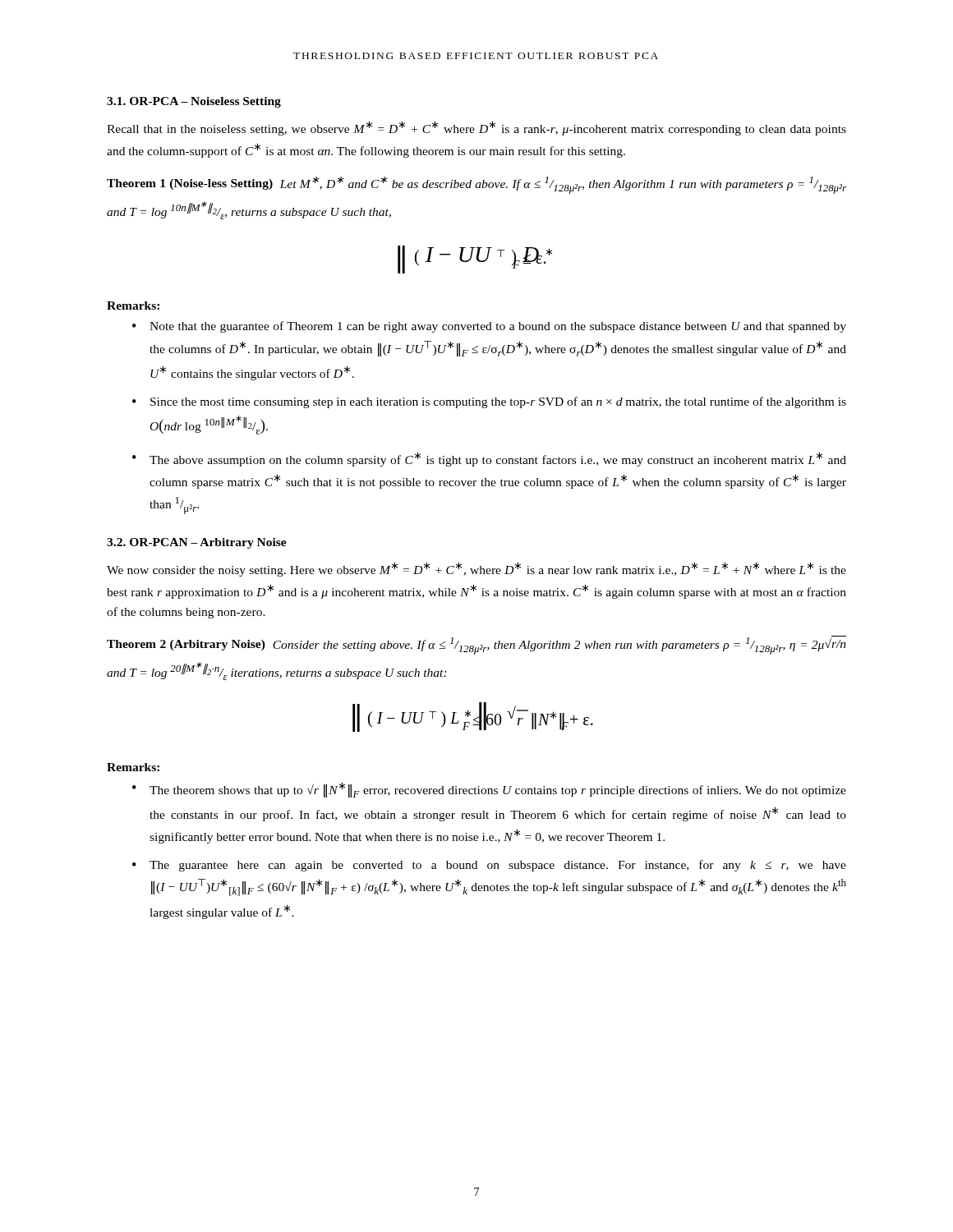
Task: Where is the passage that starts "Recall that in"?
Action: coord(476,138)
